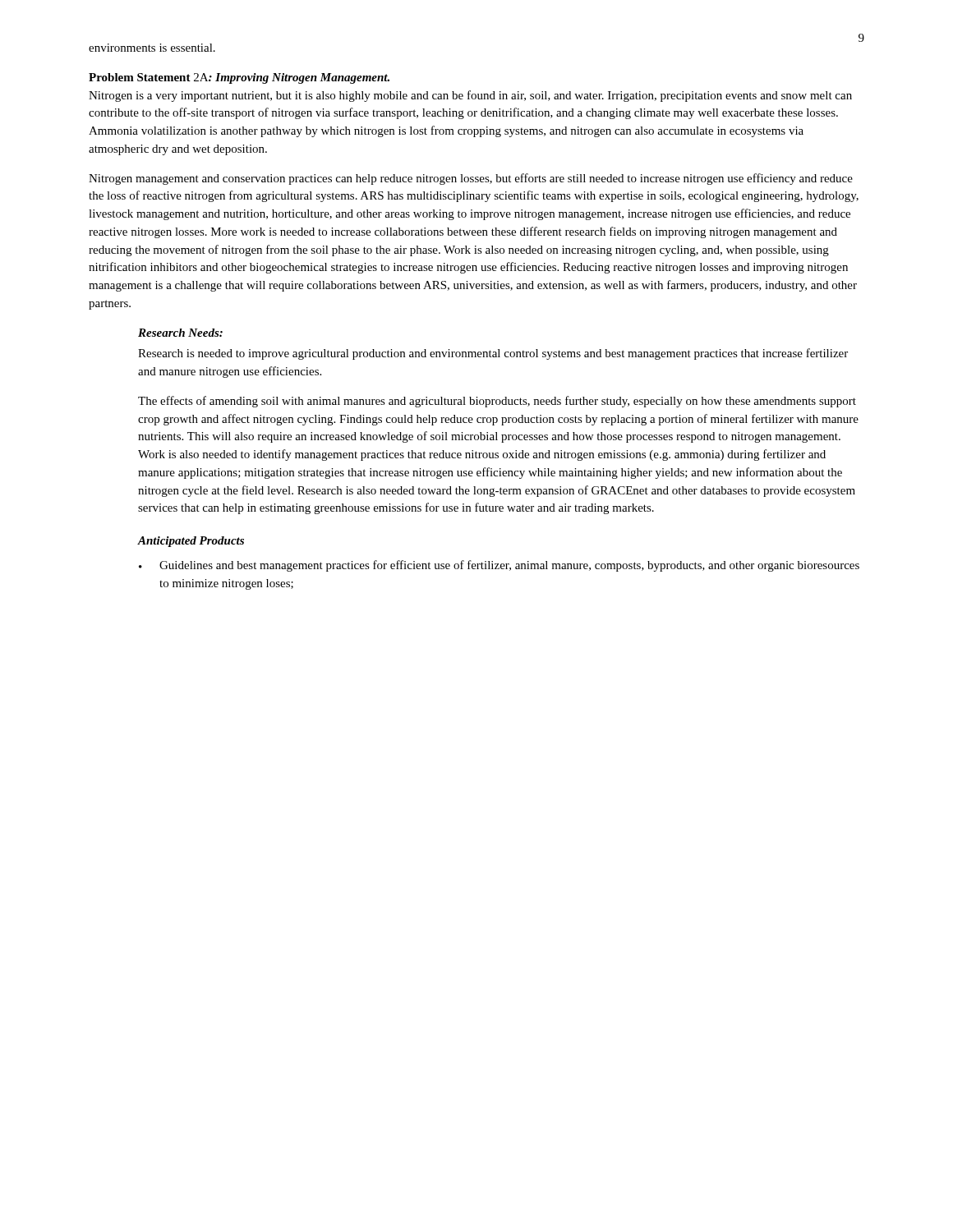Find the region starting "environments is essential."
This screenshot has height=1232, width=953.
[x=152, y=48]
